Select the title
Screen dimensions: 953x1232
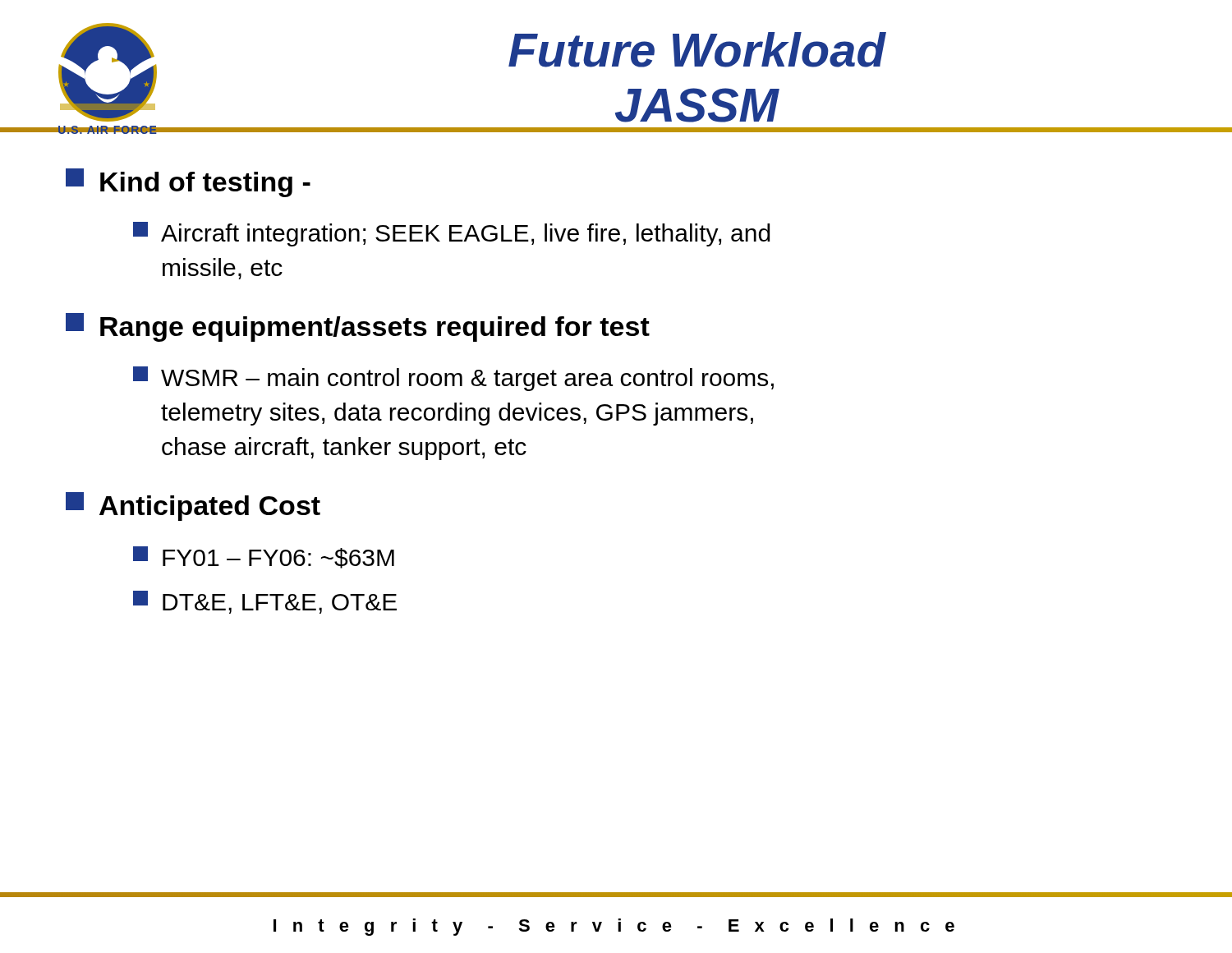point(696,78)
